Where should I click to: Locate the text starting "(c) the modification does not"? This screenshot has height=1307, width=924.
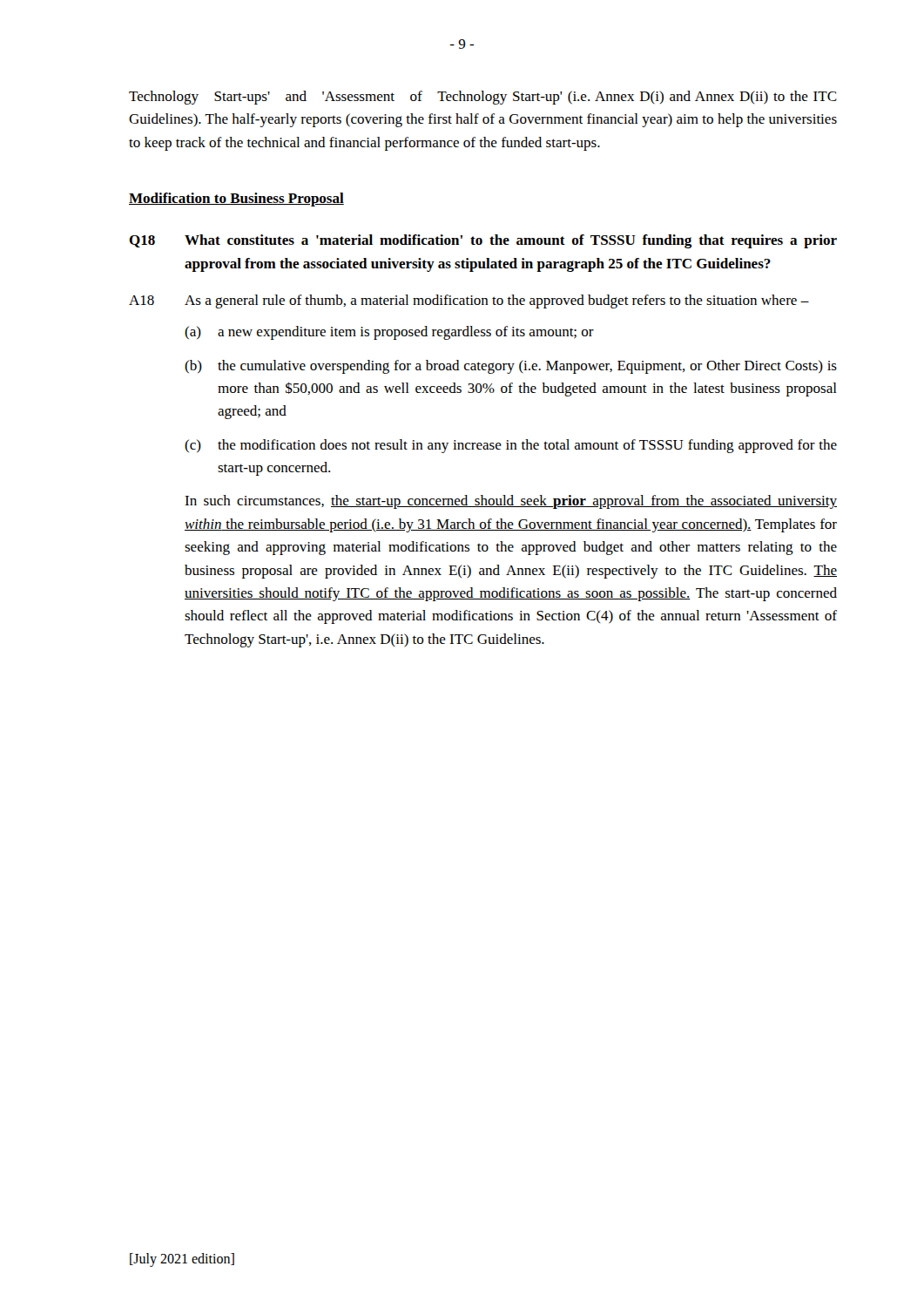pos(511,457)
